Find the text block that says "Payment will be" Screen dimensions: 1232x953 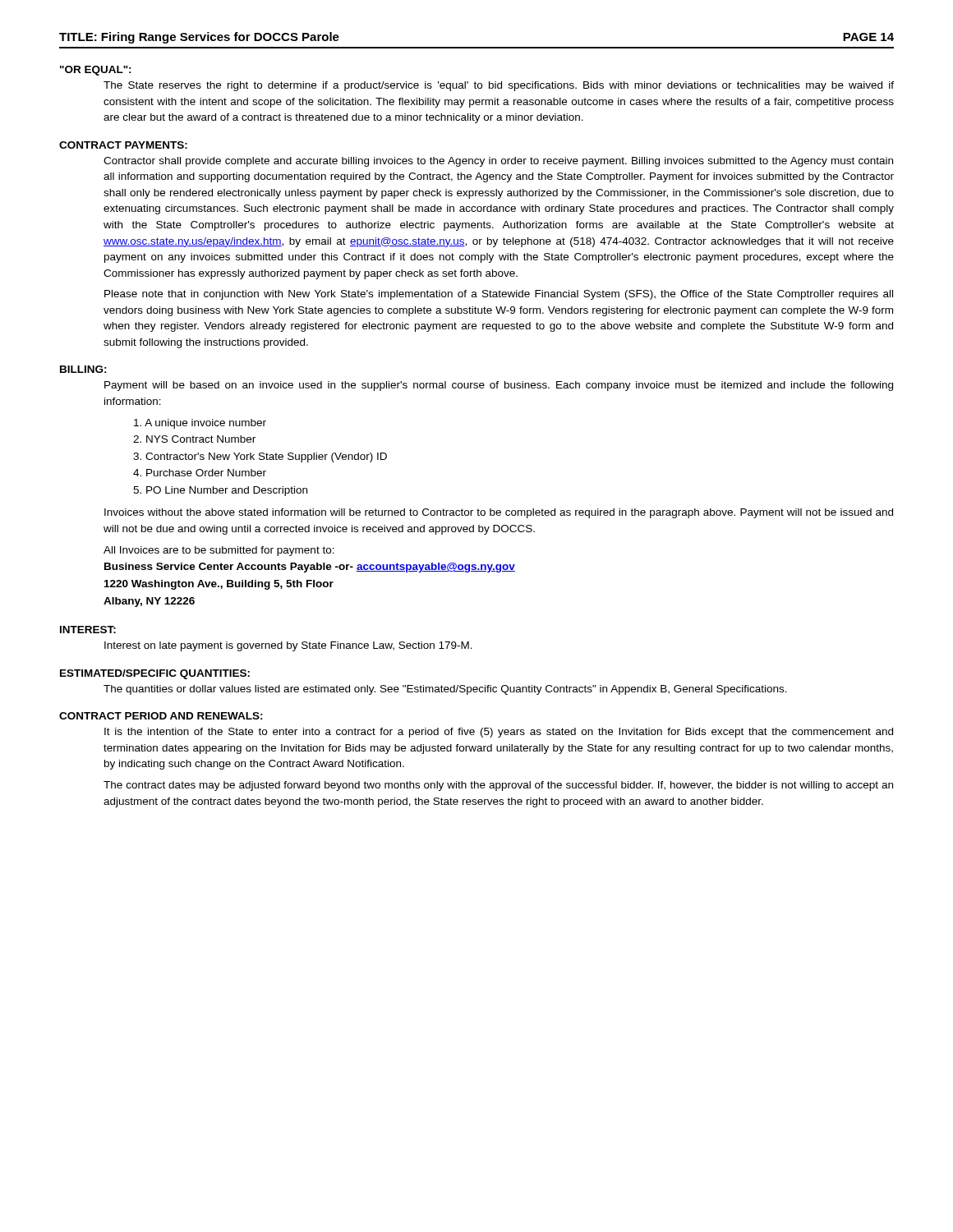pos(499,393)
